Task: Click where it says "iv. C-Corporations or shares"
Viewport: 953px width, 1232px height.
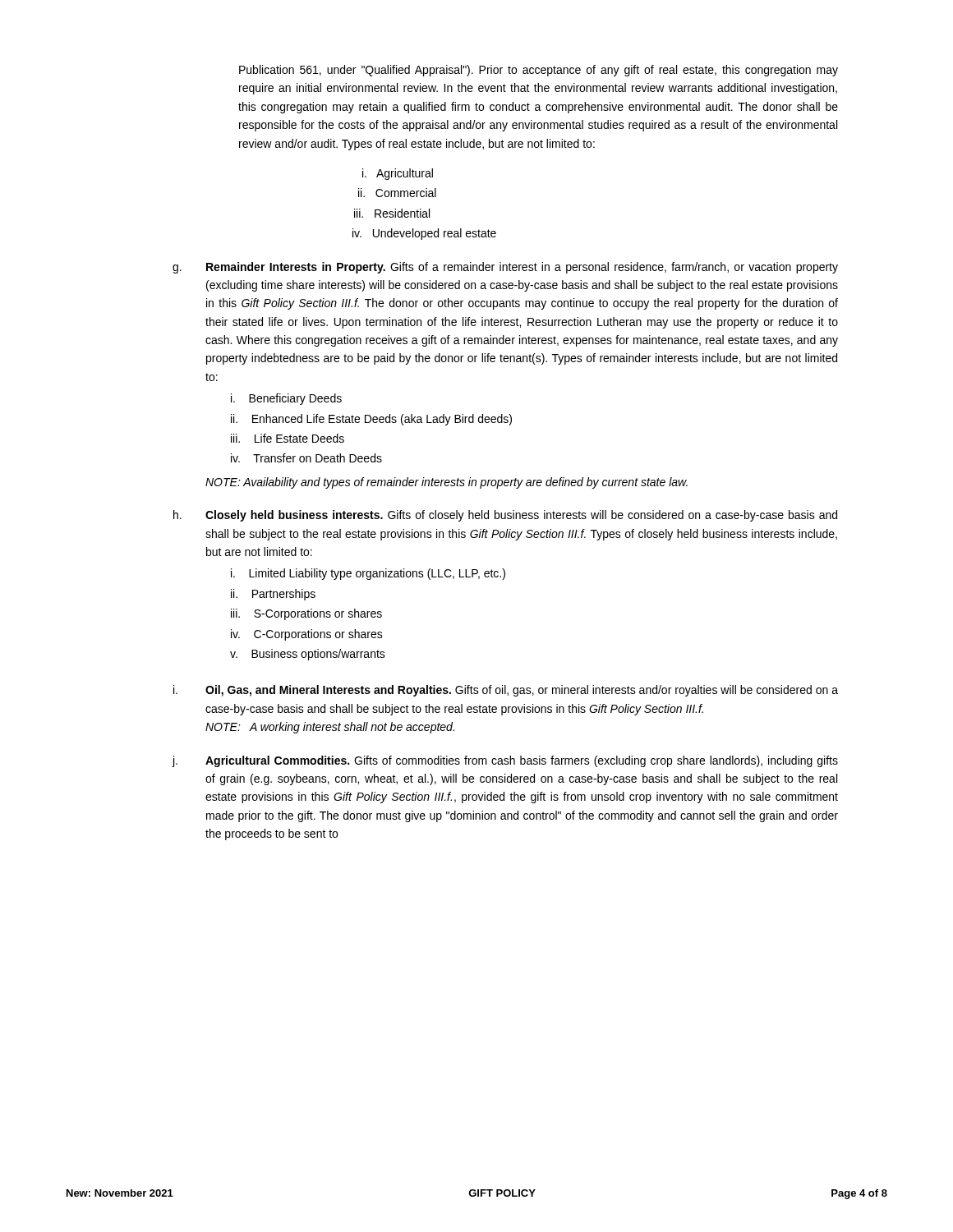Action: point(306,634)
